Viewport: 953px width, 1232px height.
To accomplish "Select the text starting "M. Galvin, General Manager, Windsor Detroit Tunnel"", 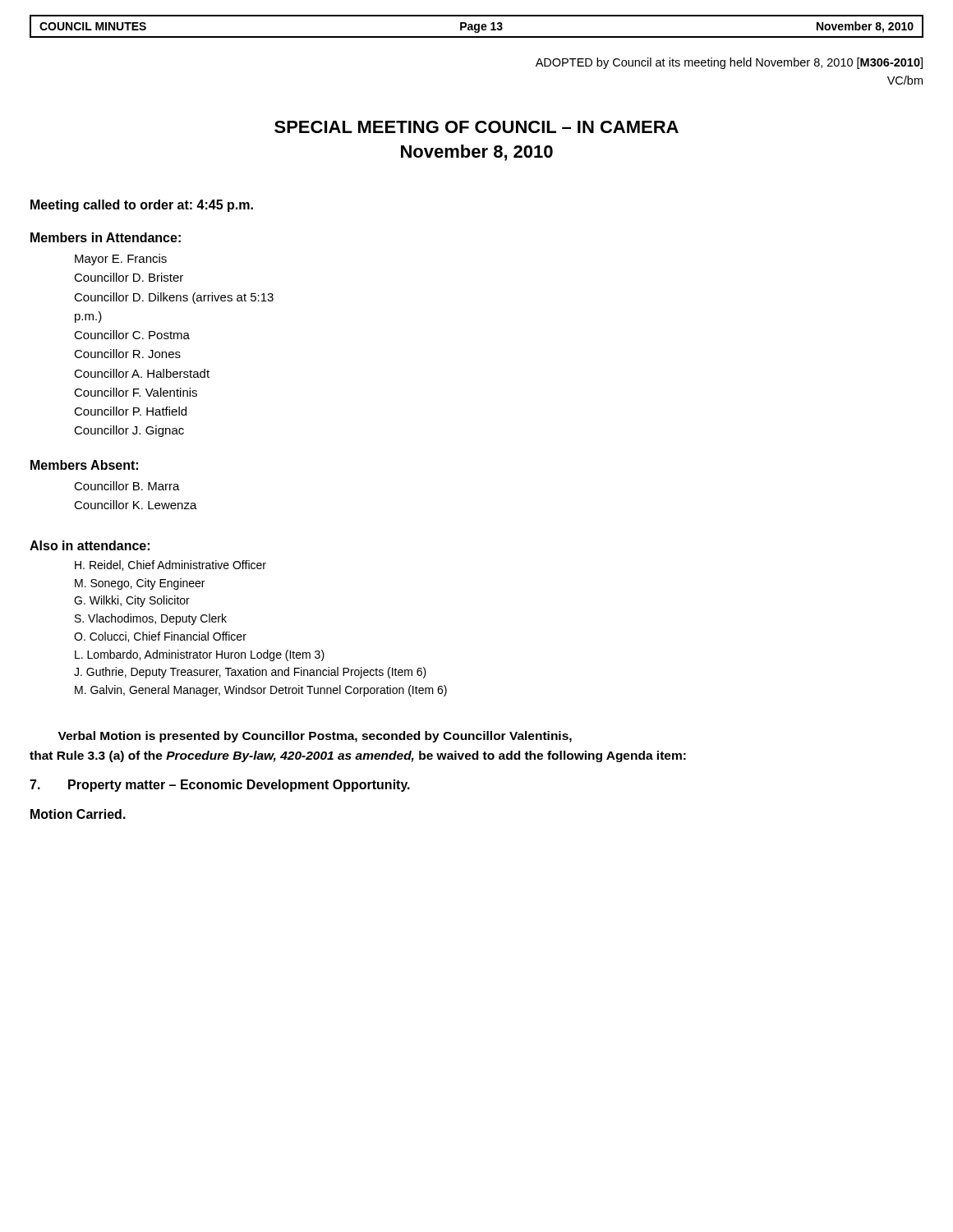I will click(261, 690).
